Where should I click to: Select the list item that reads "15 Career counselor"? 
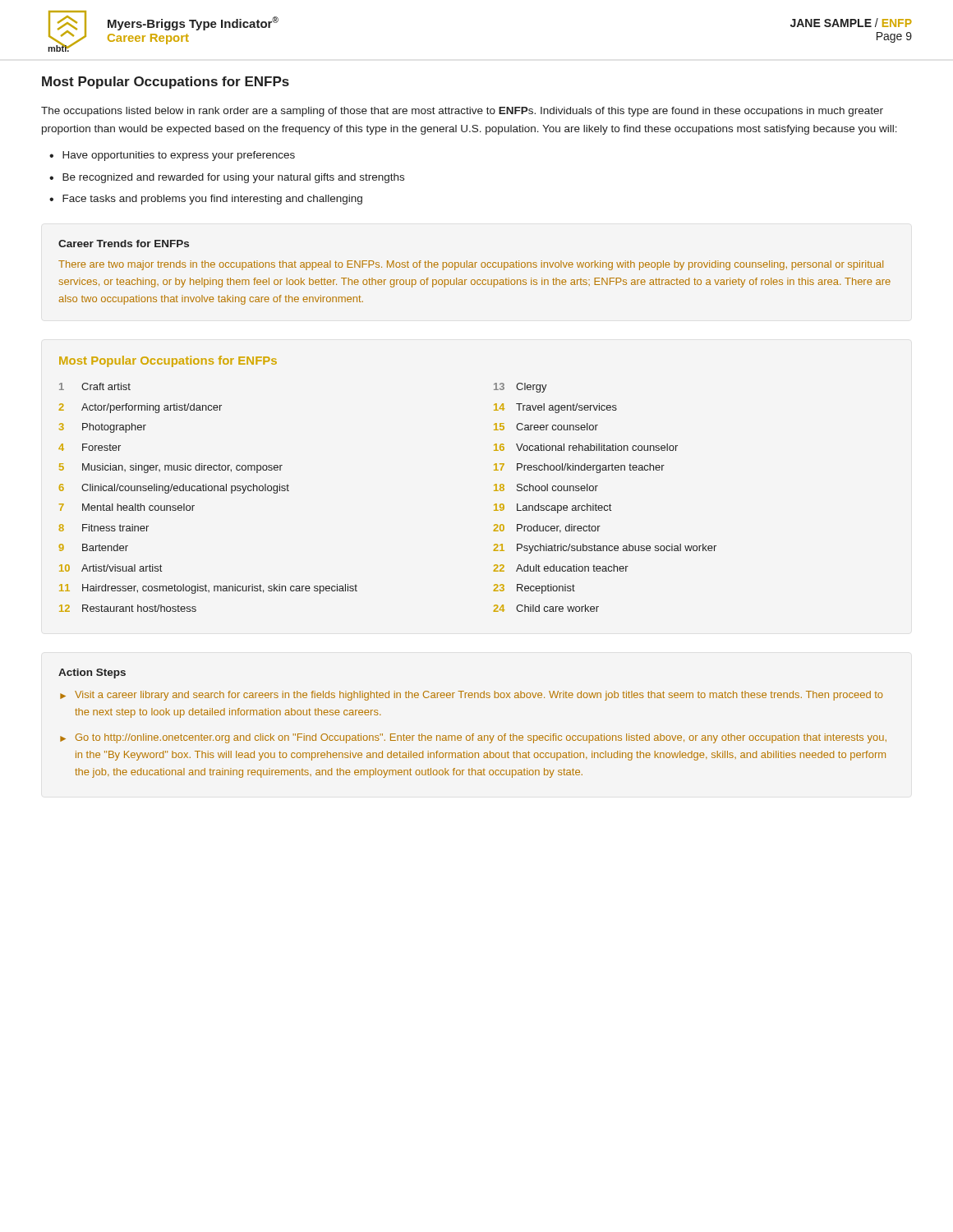click(x=545, y=427)
